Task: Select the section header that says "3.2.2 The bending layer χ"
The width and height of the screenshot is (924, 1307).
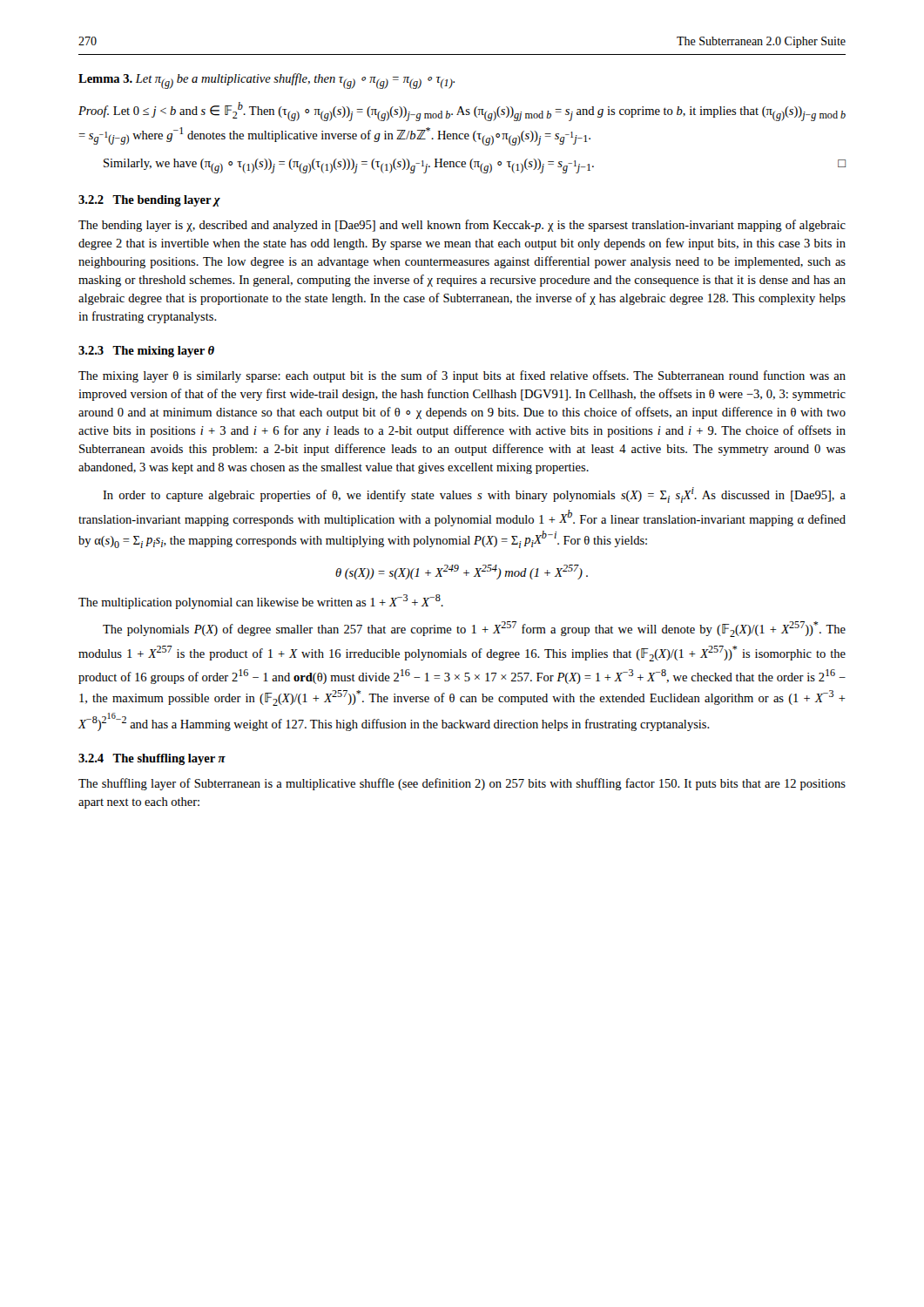Action: pyautogui.click(x=149, y=200)
